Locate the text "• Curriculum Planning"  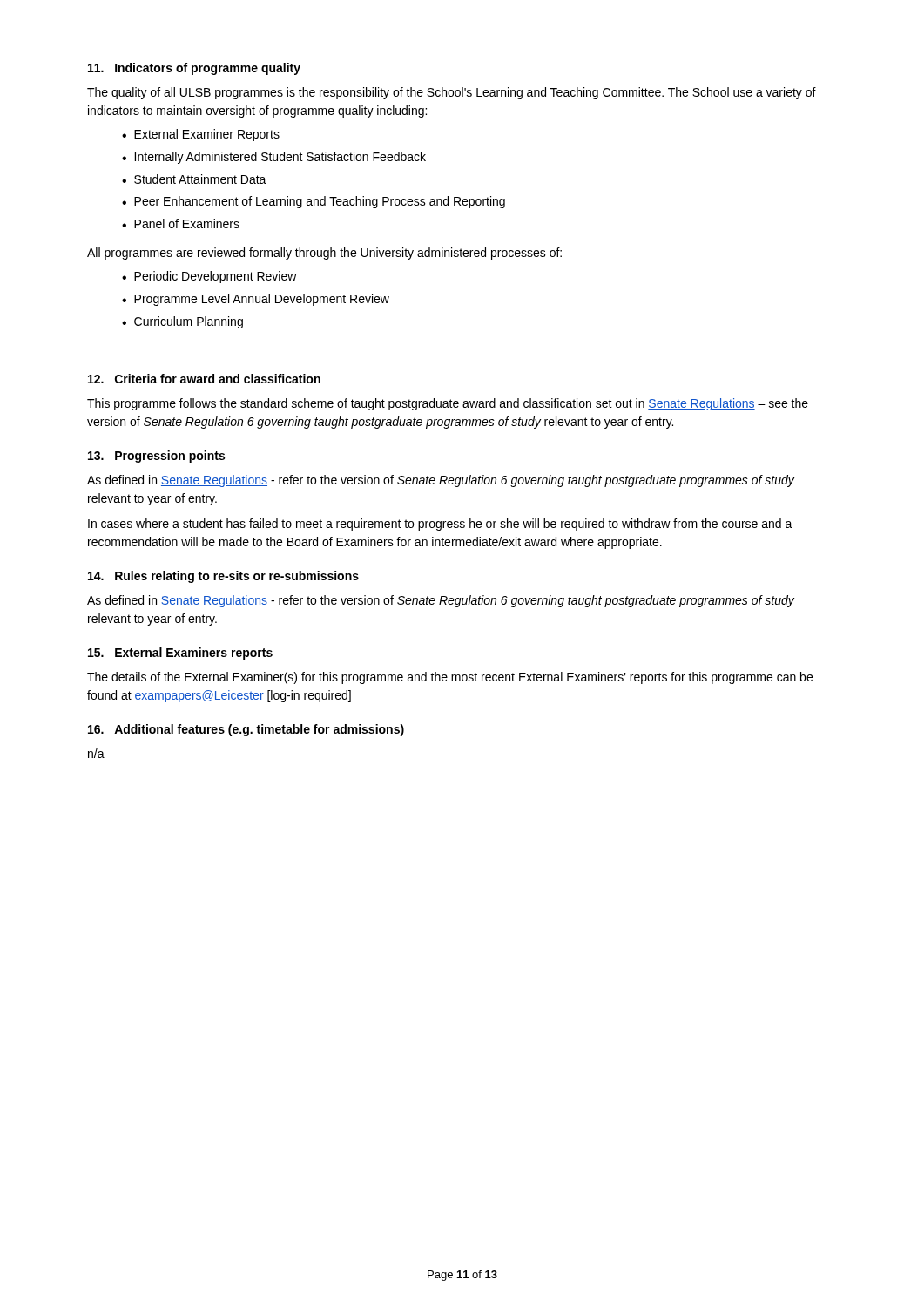pos(183,323)
